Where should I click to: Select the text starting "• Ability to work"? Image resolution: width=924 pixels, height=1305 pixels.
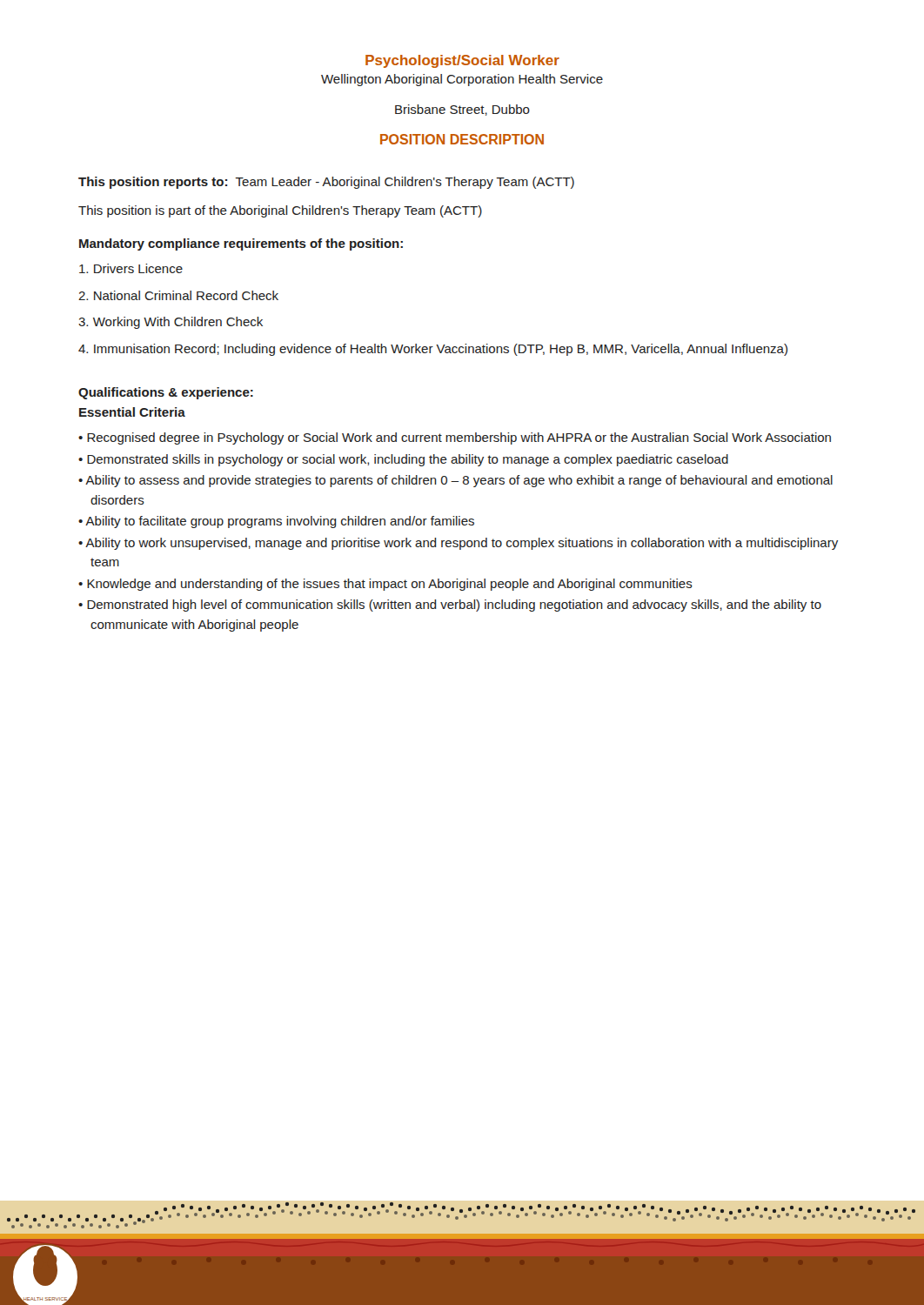[458, 552]
